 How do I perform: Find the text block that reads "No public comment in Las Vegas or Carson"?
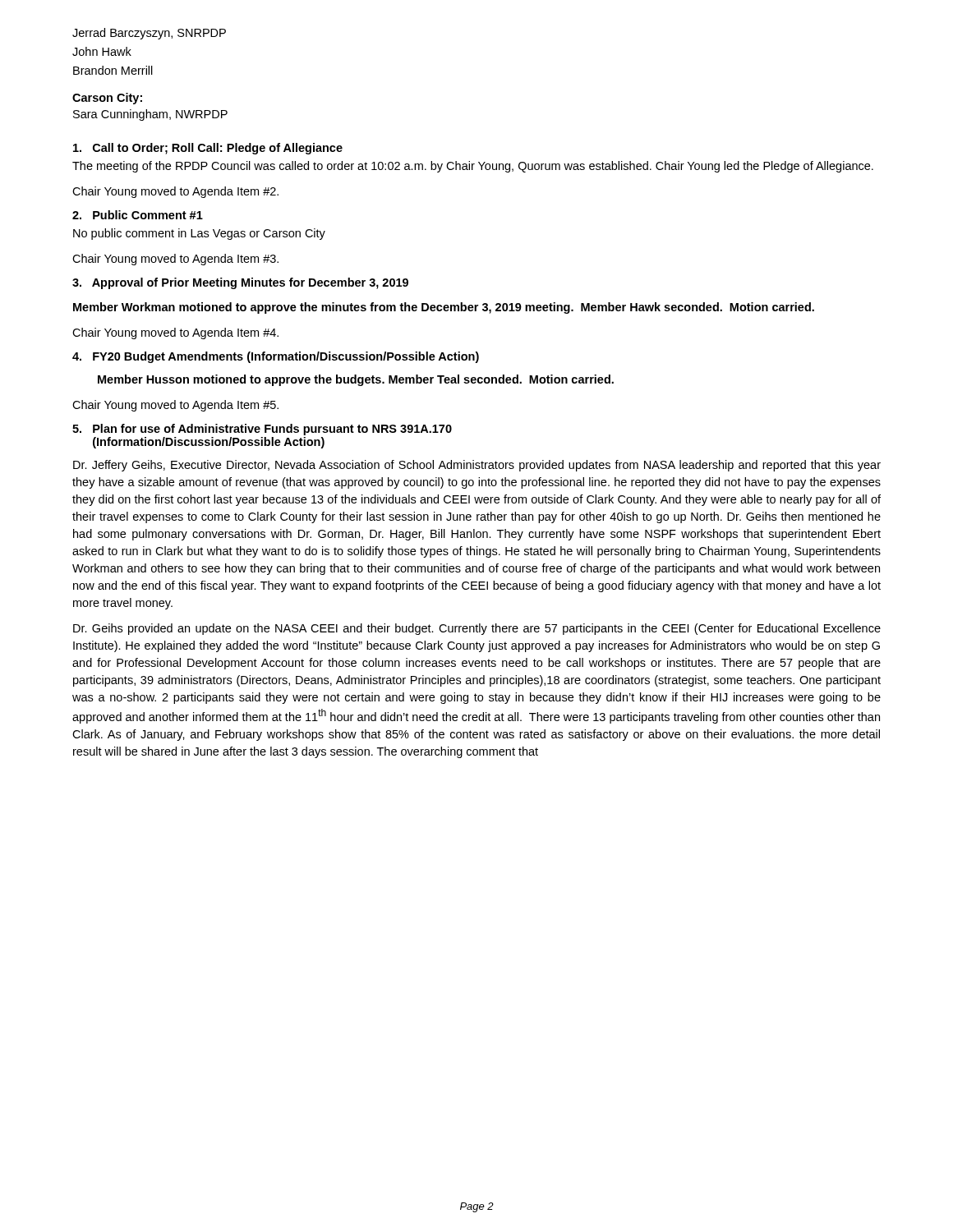(x=199, y=234)
